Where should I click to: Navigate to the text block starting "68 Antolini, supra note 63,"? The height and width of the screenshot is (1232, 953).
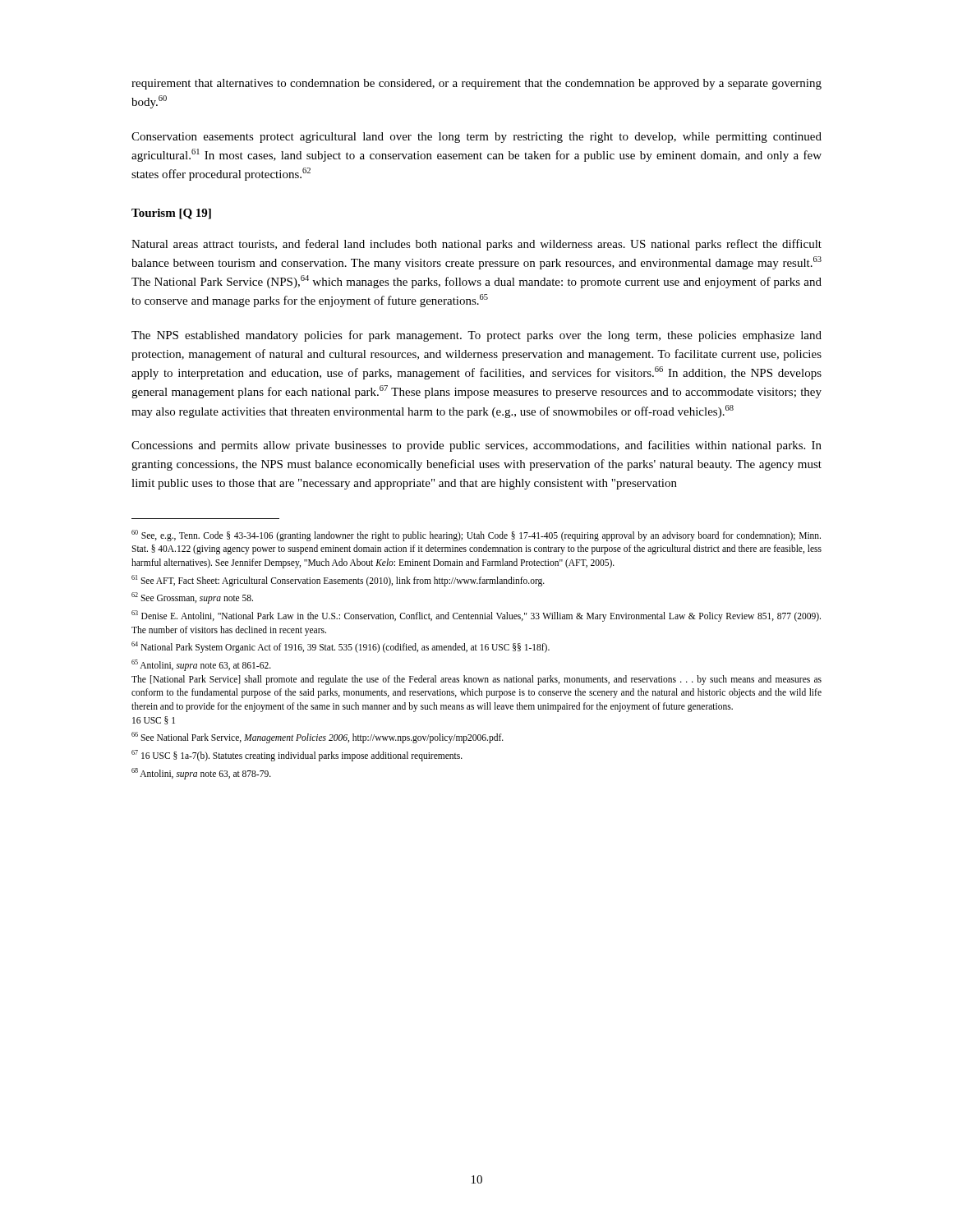(x=201, y=773)
